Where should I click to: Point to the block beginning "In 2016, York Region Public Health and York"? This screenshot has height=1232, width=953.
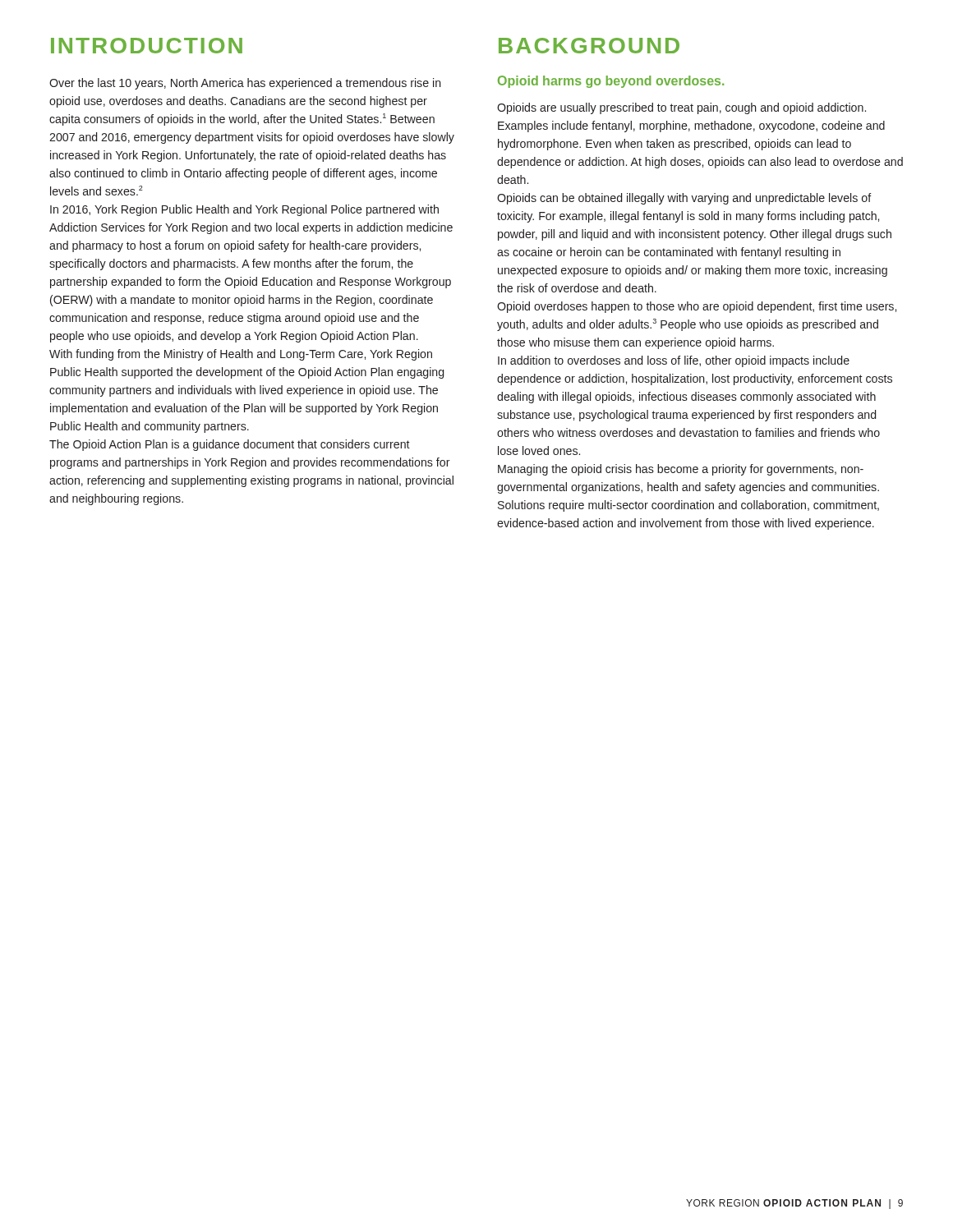pos(253,273)
